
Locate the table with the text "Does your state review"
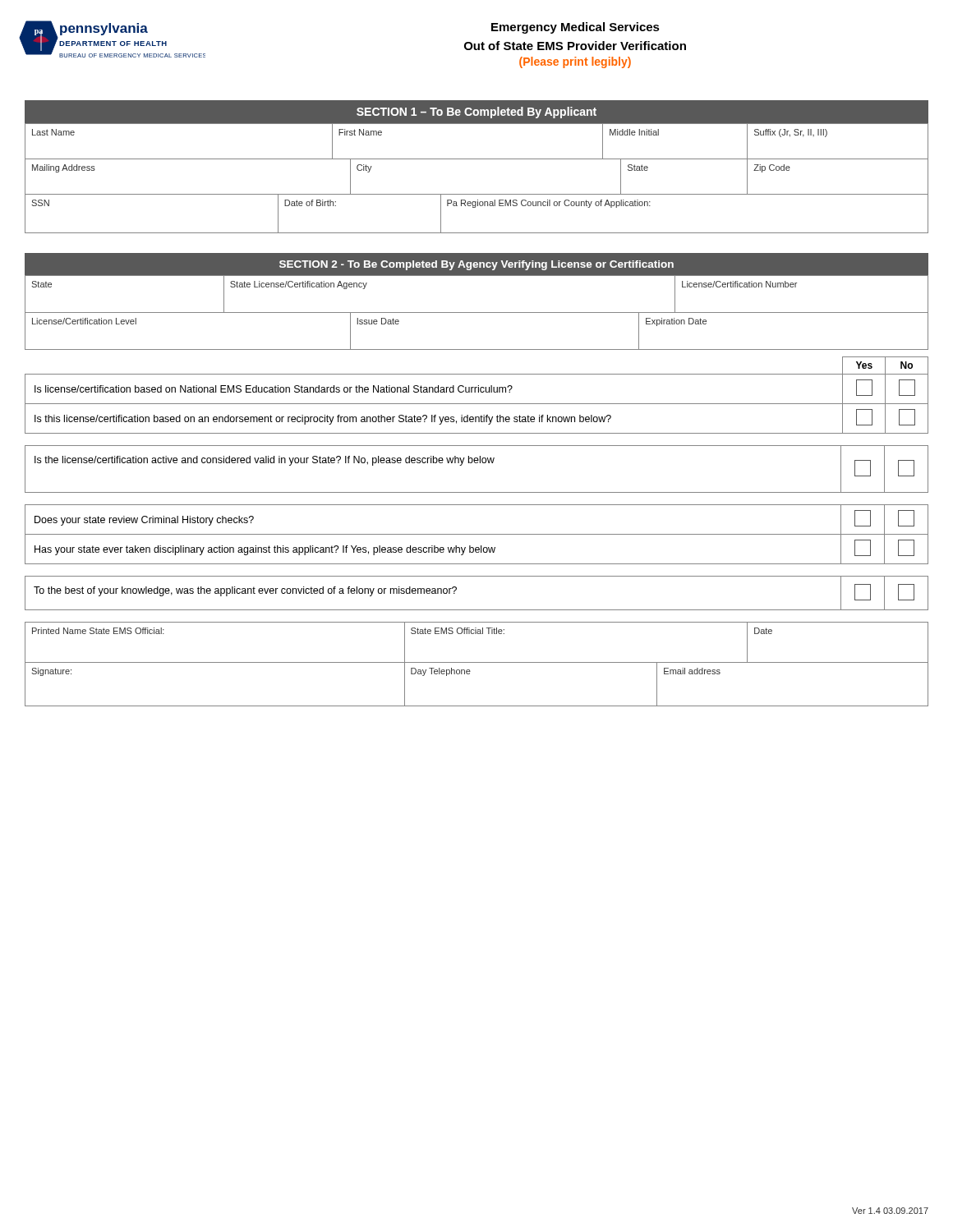[x=476, y=534]
